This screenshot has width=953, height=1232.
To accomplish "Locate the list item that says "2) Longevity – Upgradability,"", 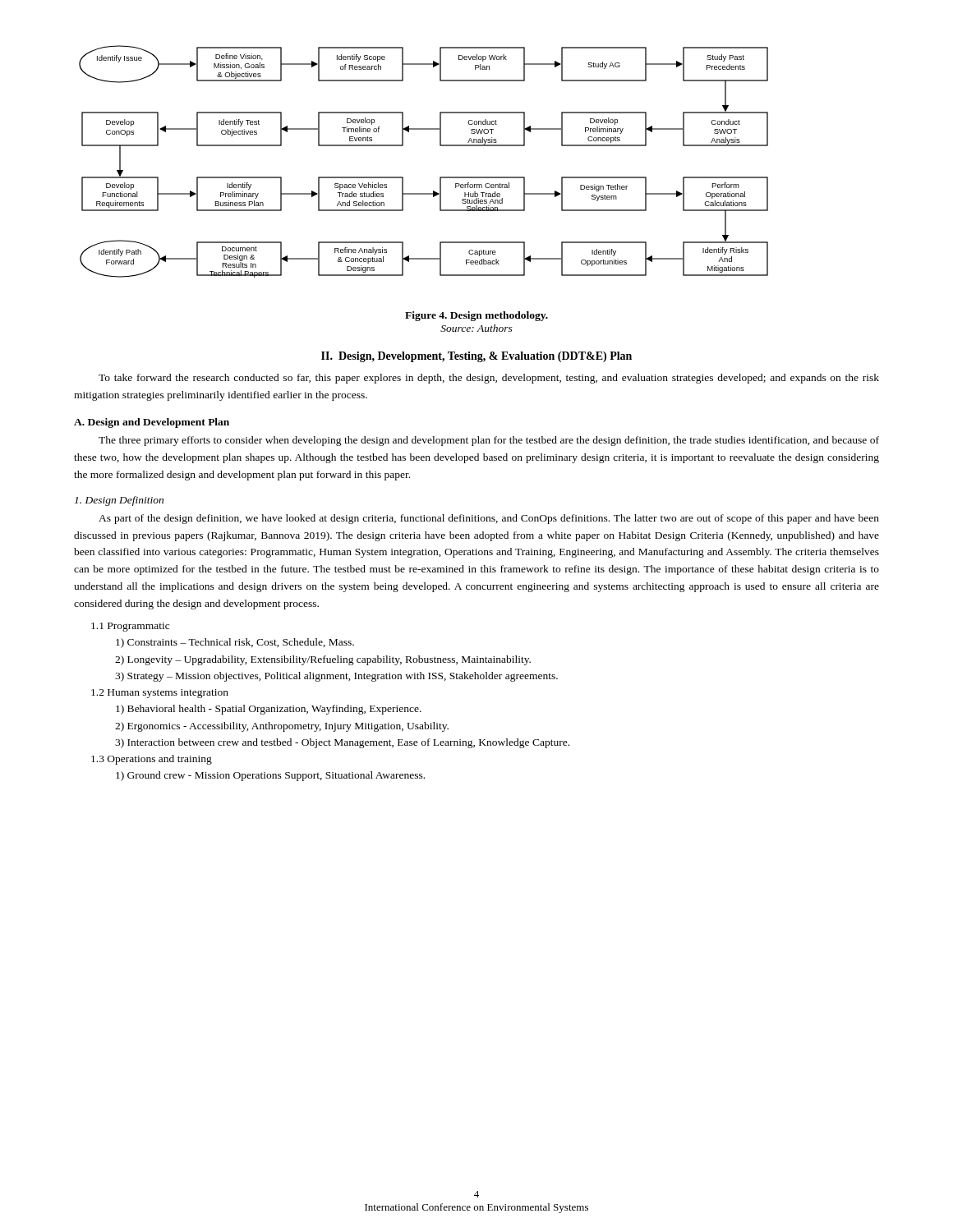I will tap(323, 659).
